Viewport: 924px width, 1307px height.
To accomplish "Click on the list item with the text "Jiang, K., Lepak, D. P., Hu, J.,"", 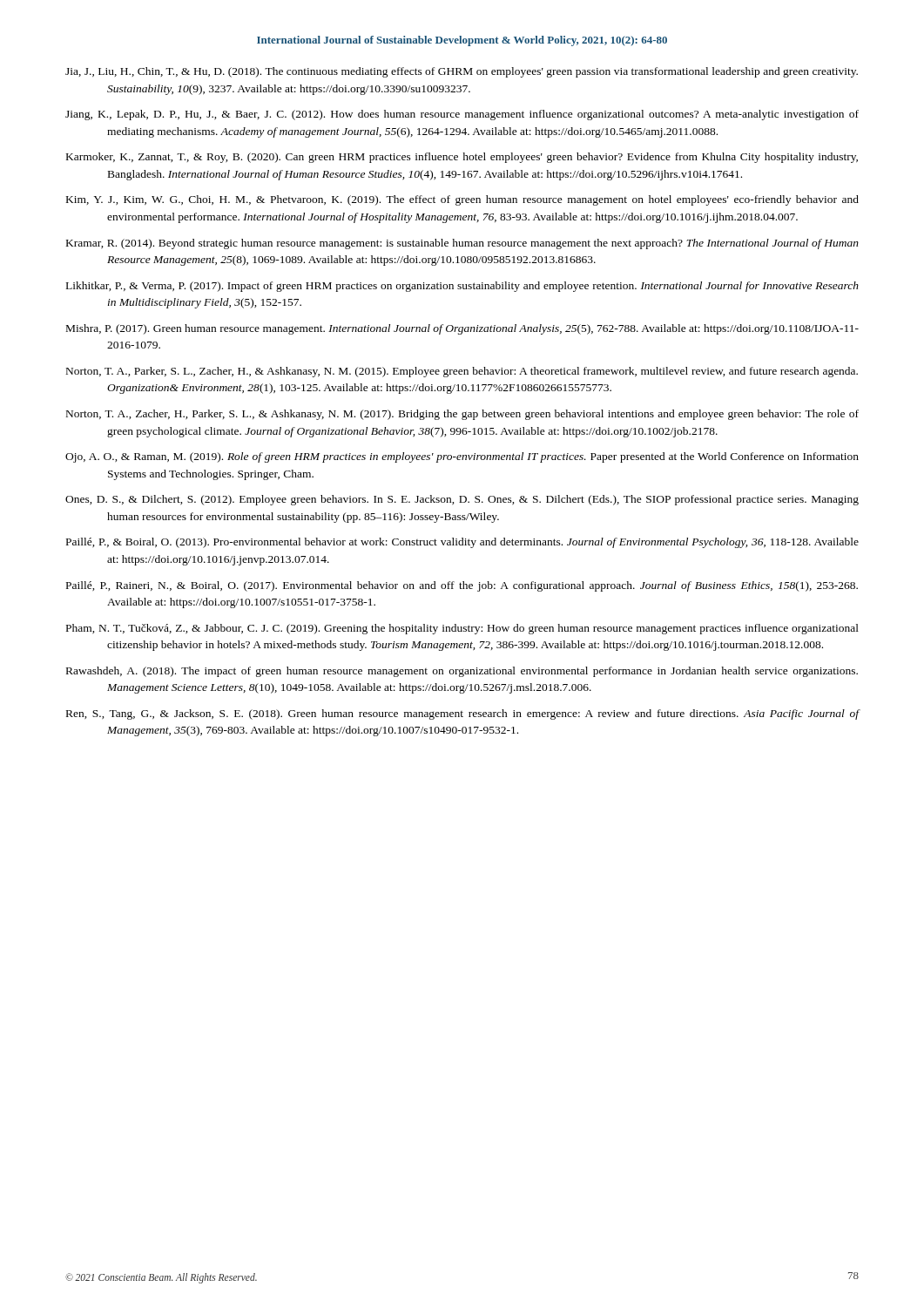I will [462, 122].
